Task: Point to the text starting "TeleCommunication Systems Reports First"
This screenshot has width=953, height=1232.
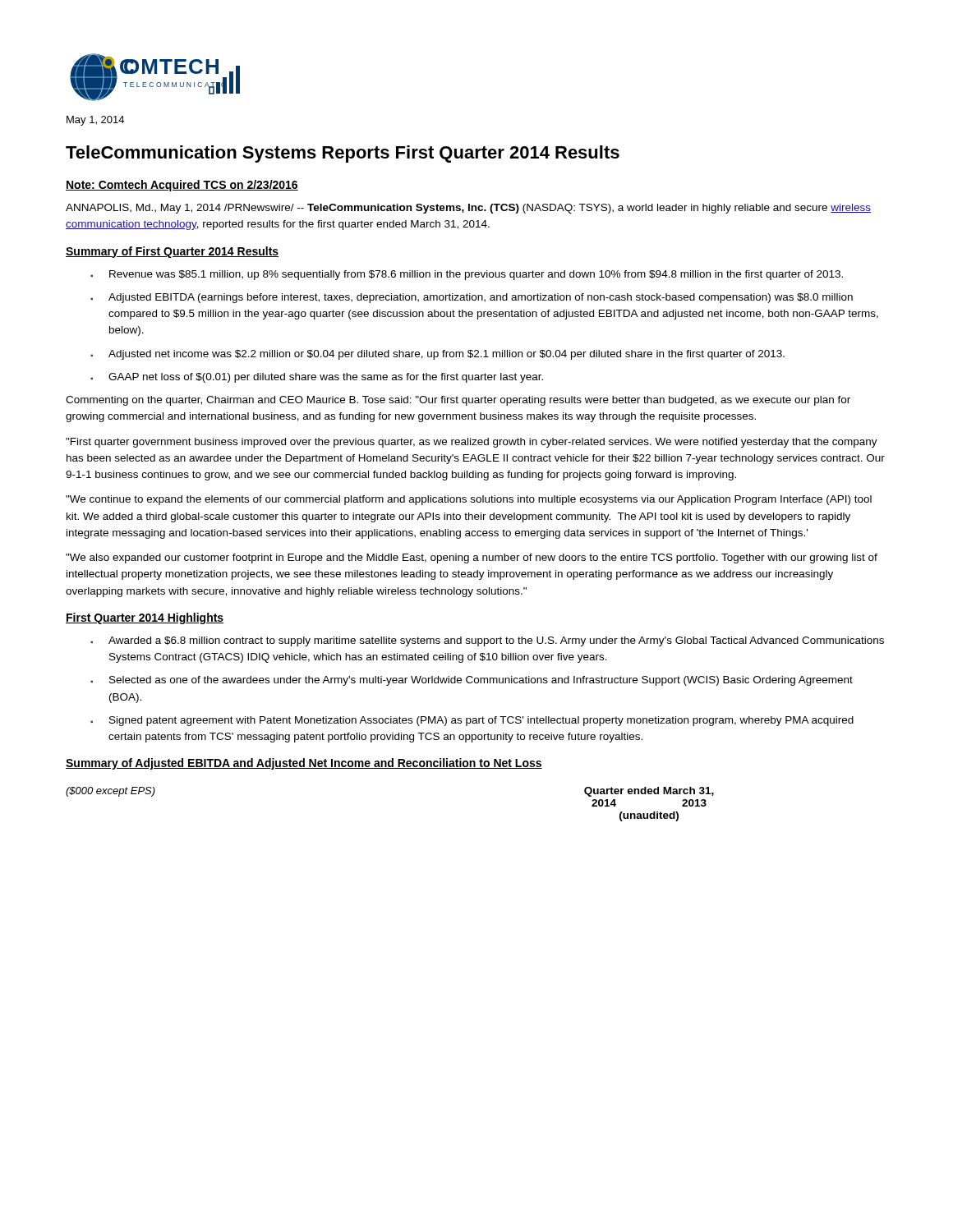Action: pos(343,152)
